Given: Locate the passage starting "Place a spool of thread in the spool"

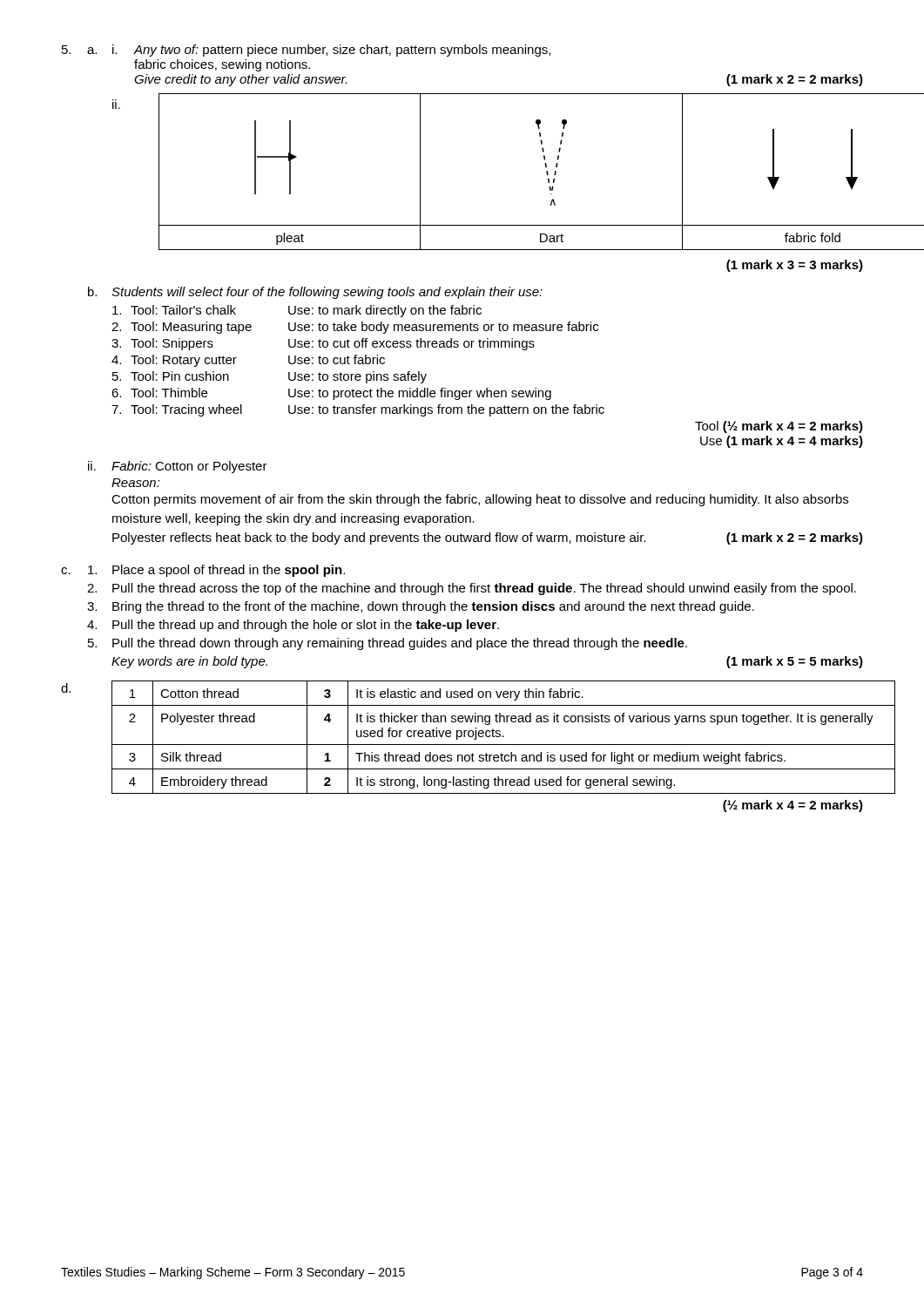Looking at the screenshot, I should click(x=229, y=570).
